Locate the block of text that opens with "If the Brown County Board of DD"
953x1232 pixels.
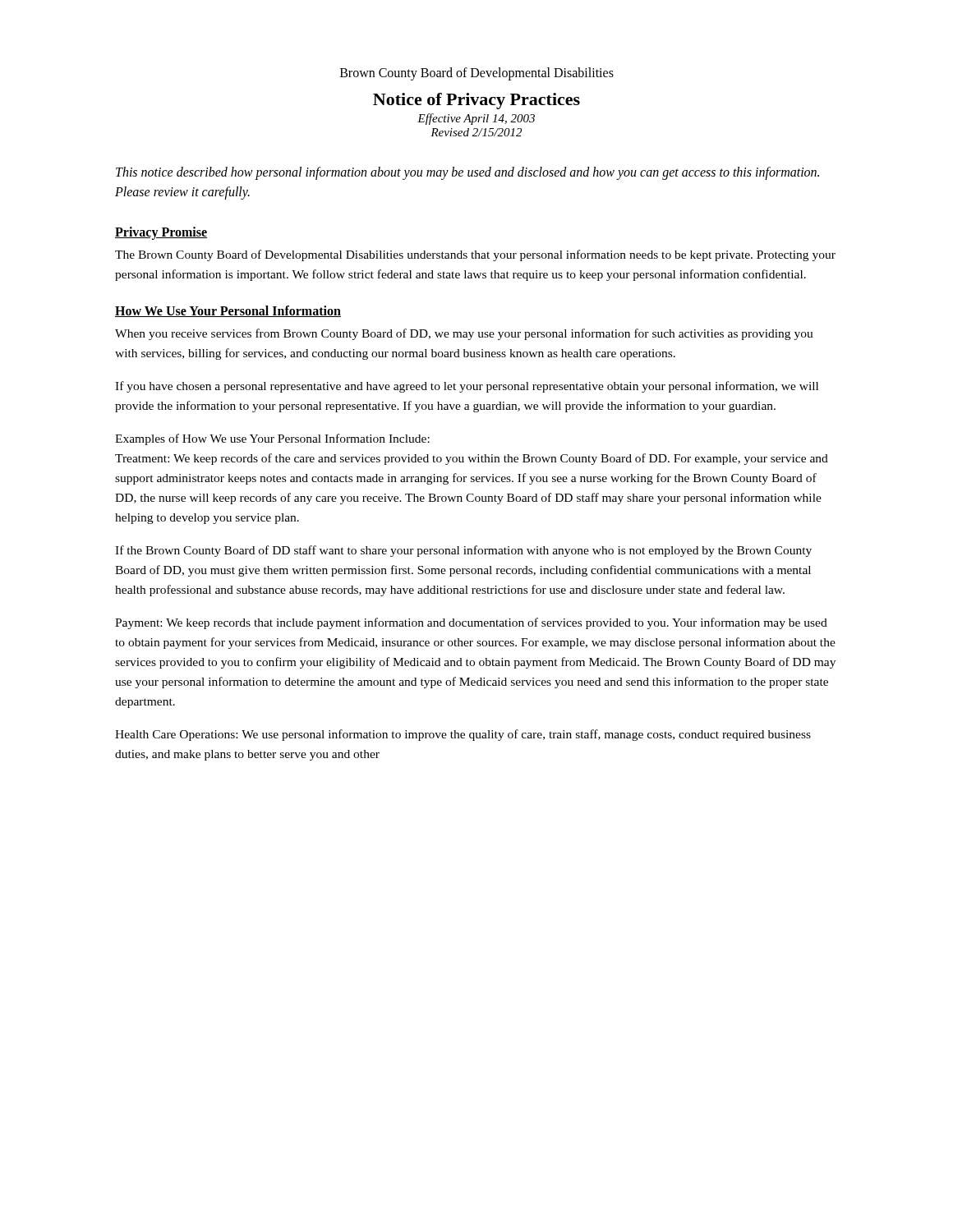click(463, 570)
